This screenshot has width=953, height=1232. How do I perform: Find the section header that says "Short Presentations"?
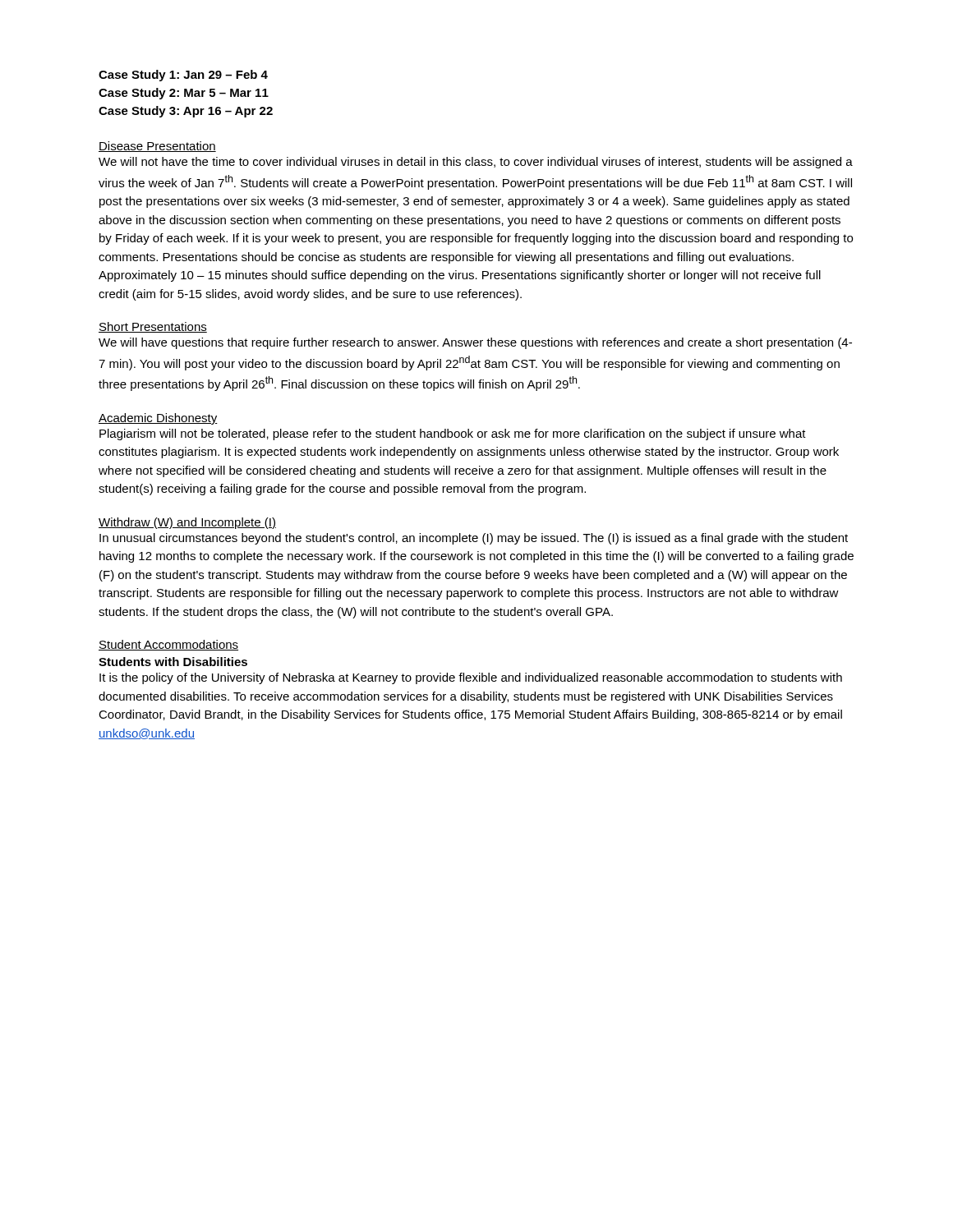(x=153, y=327)
